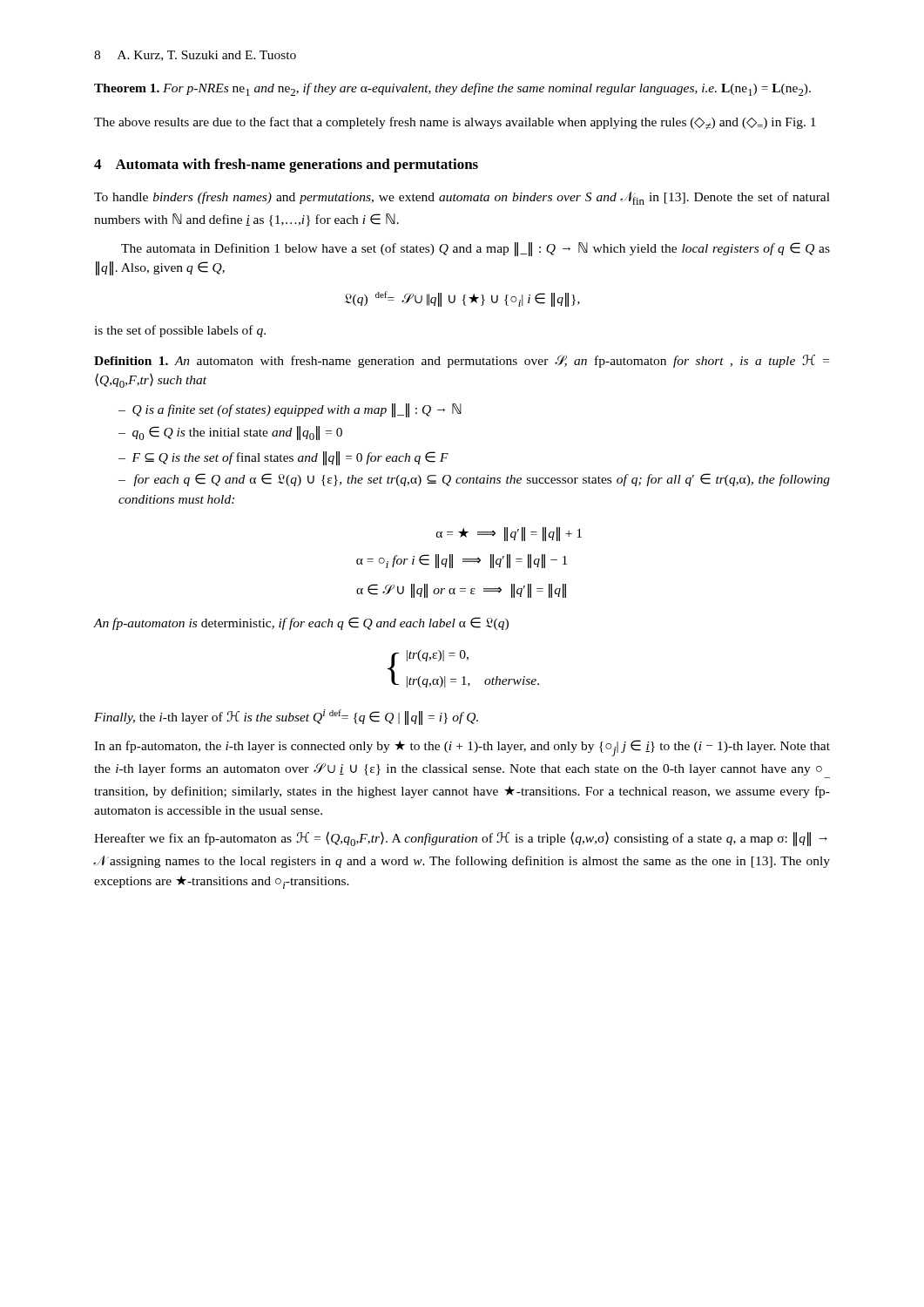924x1307 pixels.
Task: Find the text block with the text "Theorem 1. For"
Action: click(453, 89)
